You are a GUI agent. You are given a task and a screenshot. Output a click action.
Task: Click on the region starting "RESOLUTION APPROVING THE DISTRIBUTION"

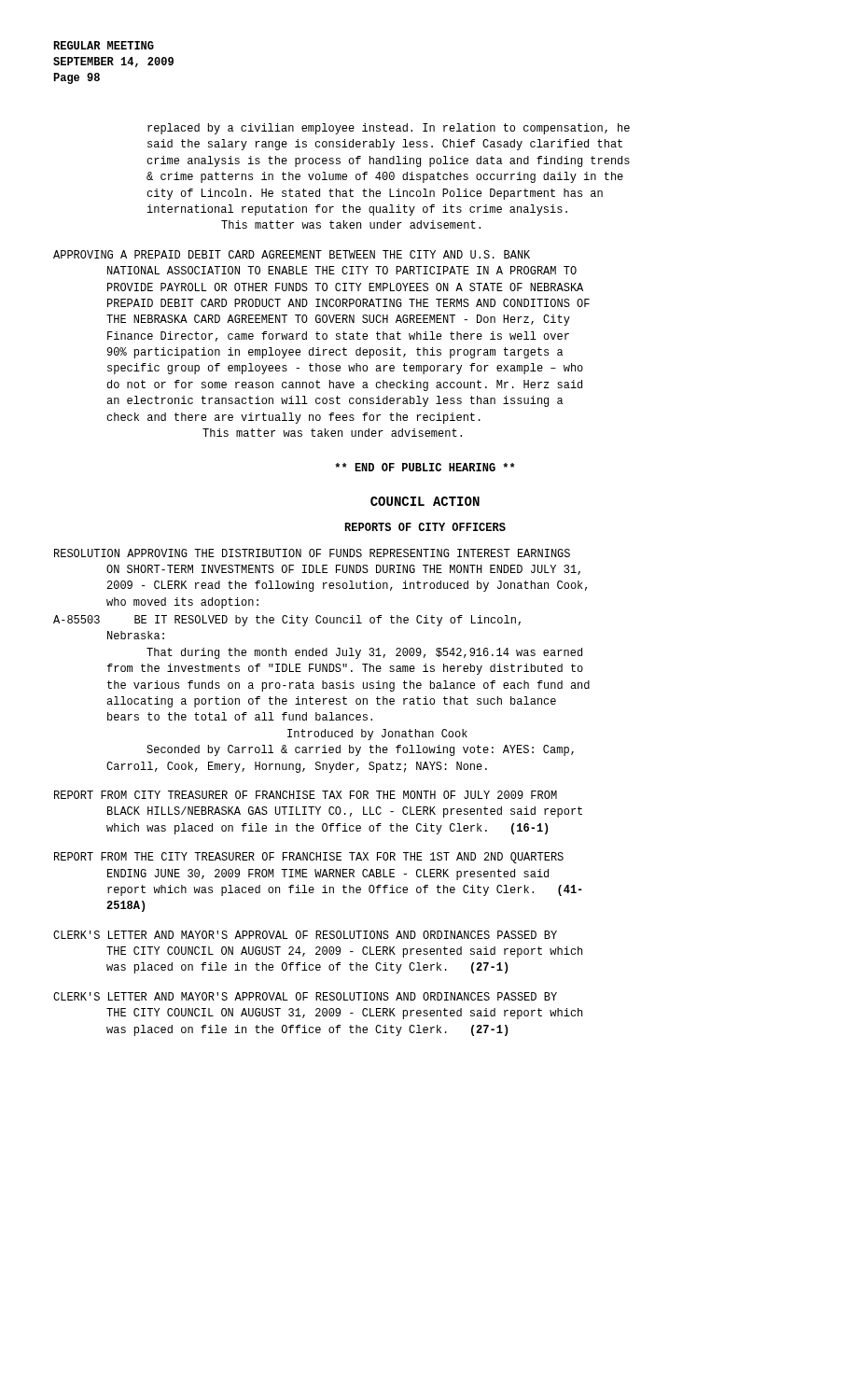pos(322,662)
